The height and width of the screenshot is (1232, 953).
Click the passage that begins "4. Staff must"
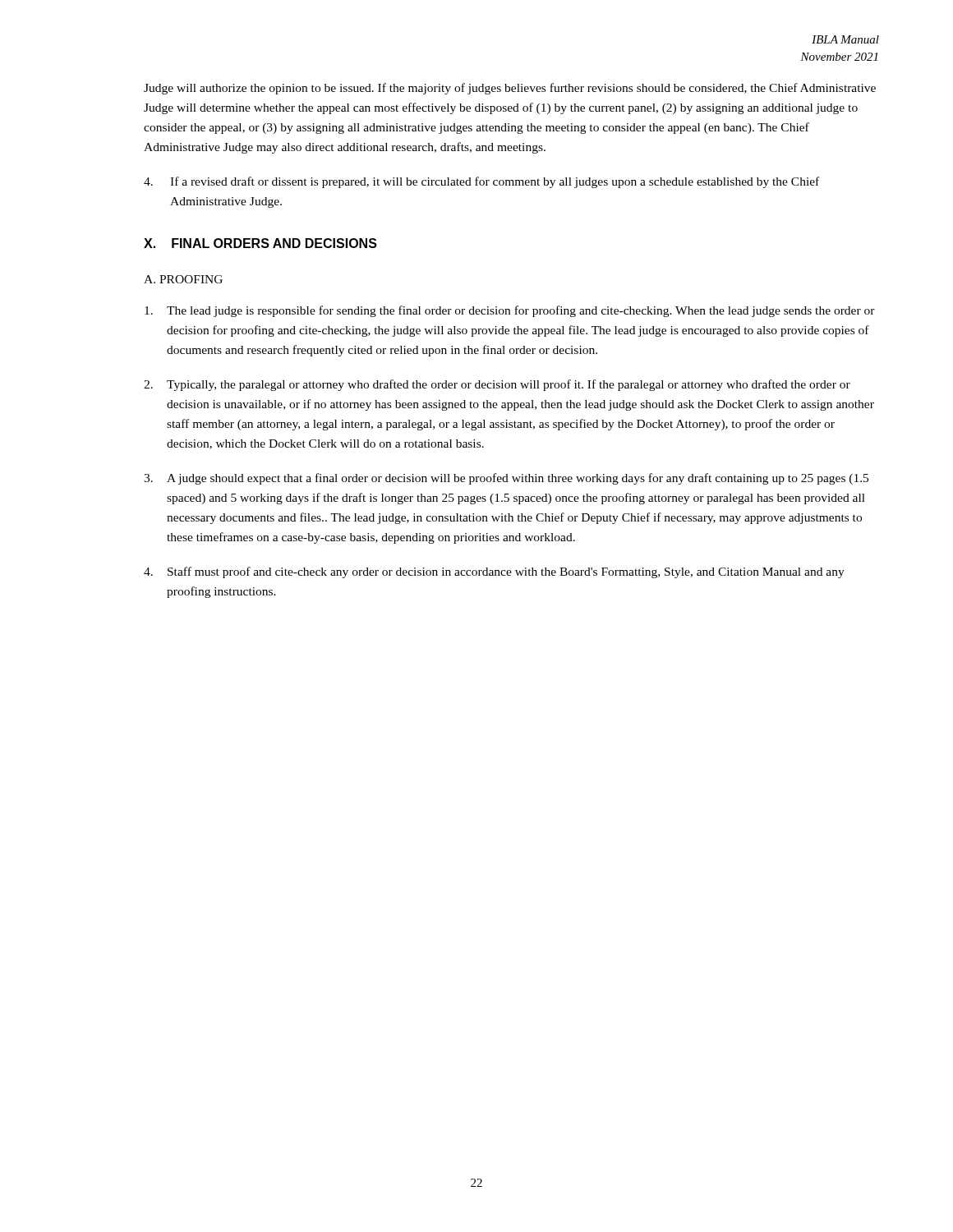click(511, 582)
